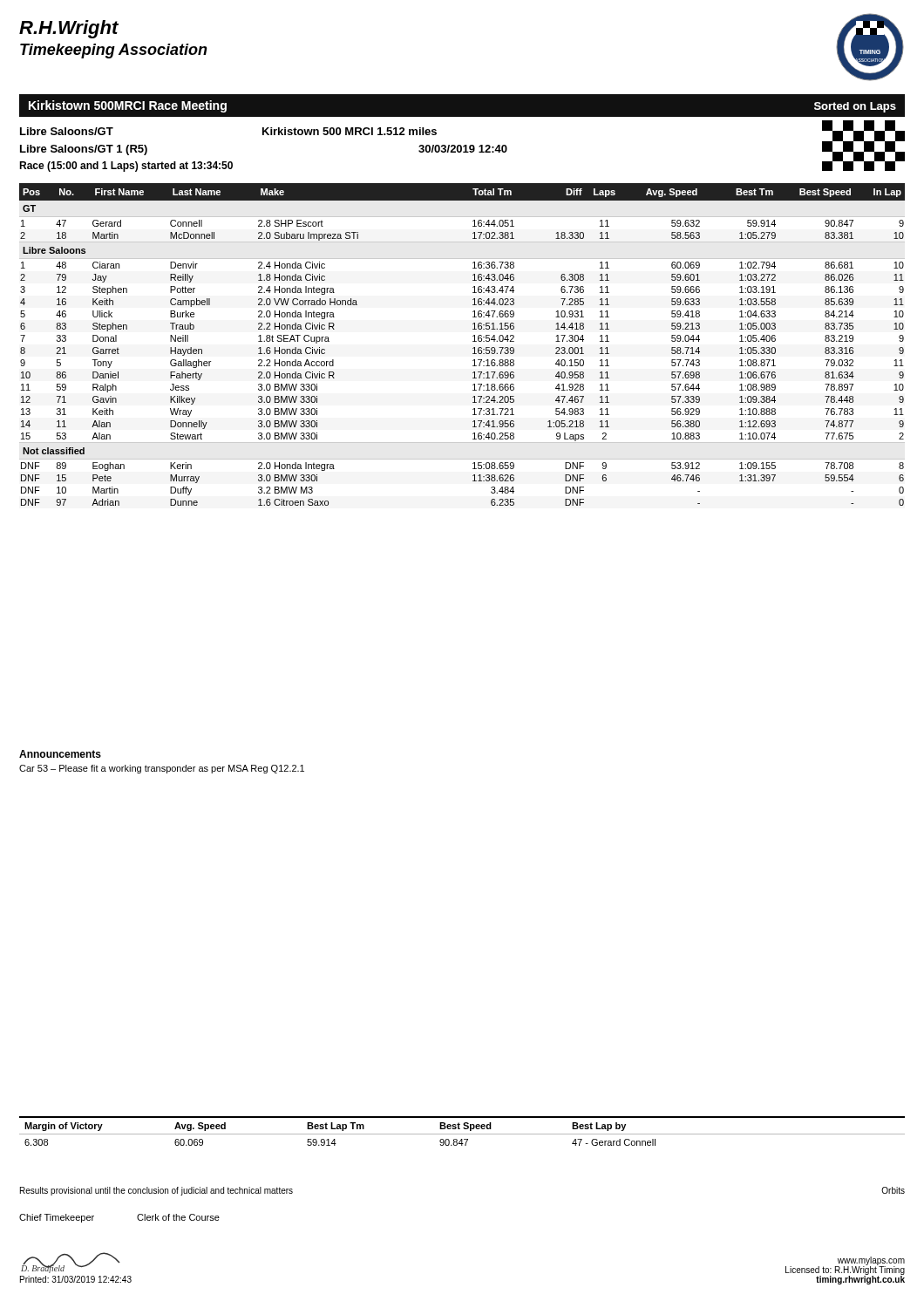The height and width of the screenshot is (1308, 924).
Task: Select the text block that reads "Announcements Car 53 –"
Action: [x=162, y=761]
